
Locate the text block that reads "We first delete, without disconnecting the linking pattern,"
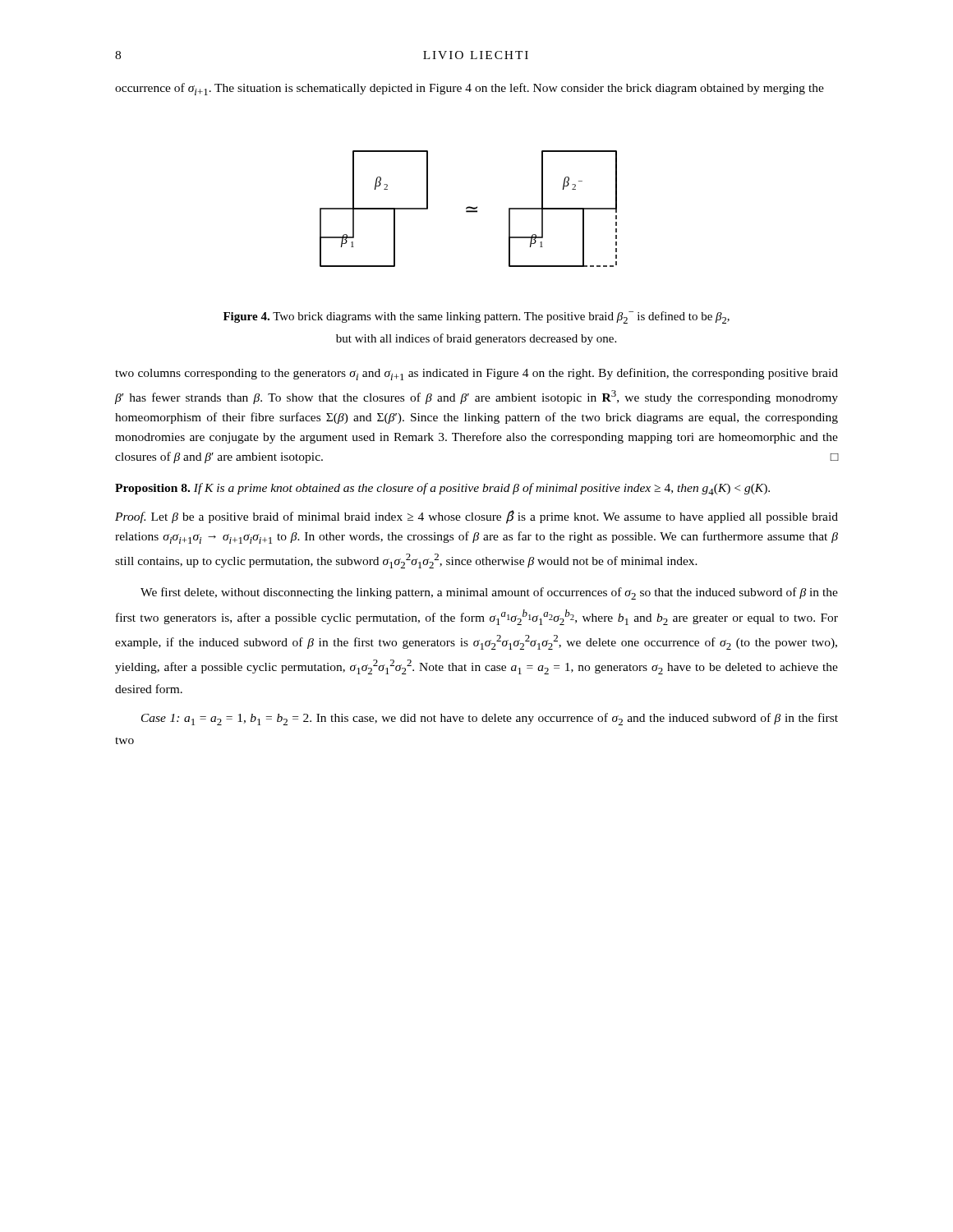point(476,641)
